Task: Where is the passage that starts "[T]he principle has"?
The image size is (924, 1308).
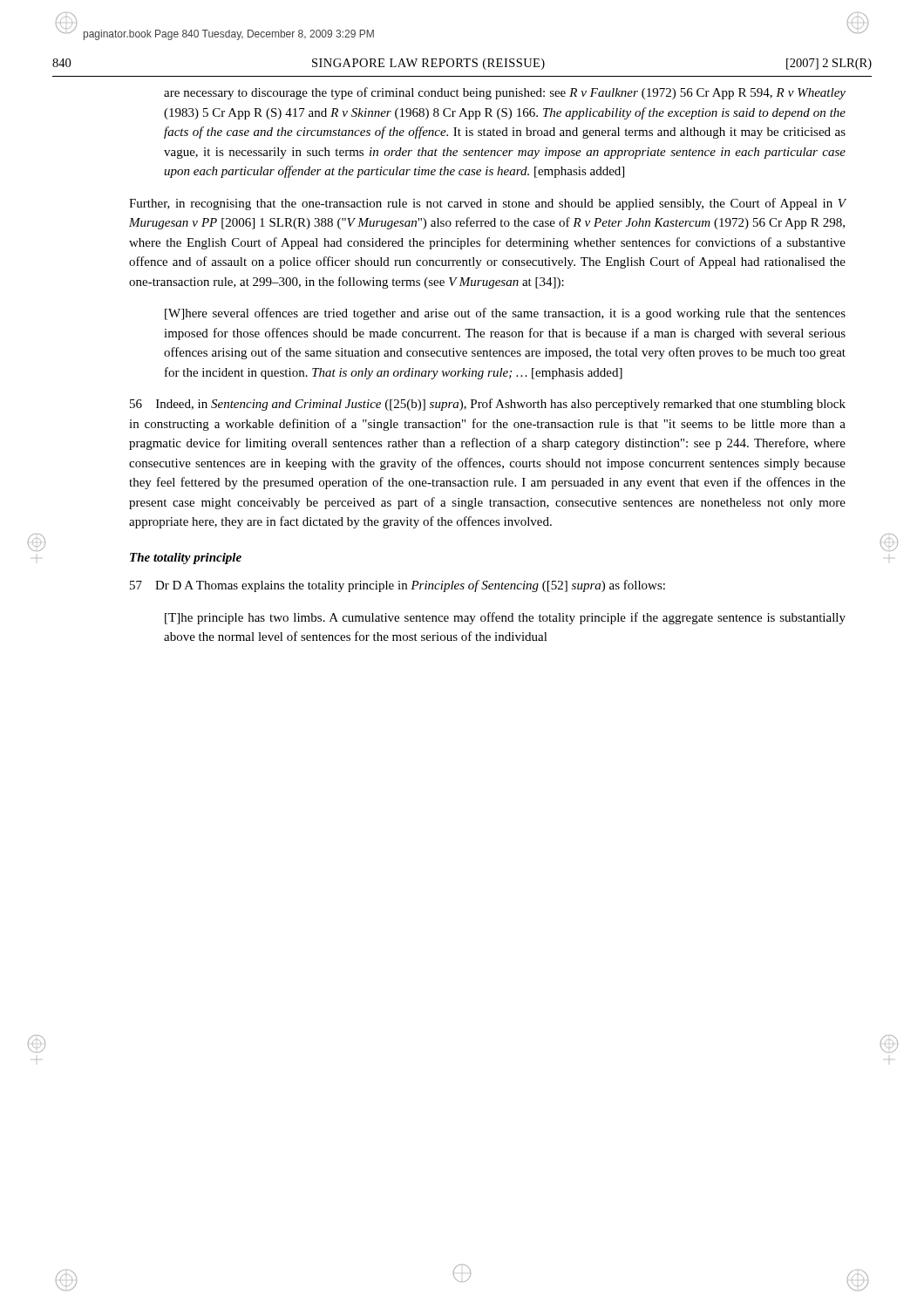Action: tap(505, 627)
